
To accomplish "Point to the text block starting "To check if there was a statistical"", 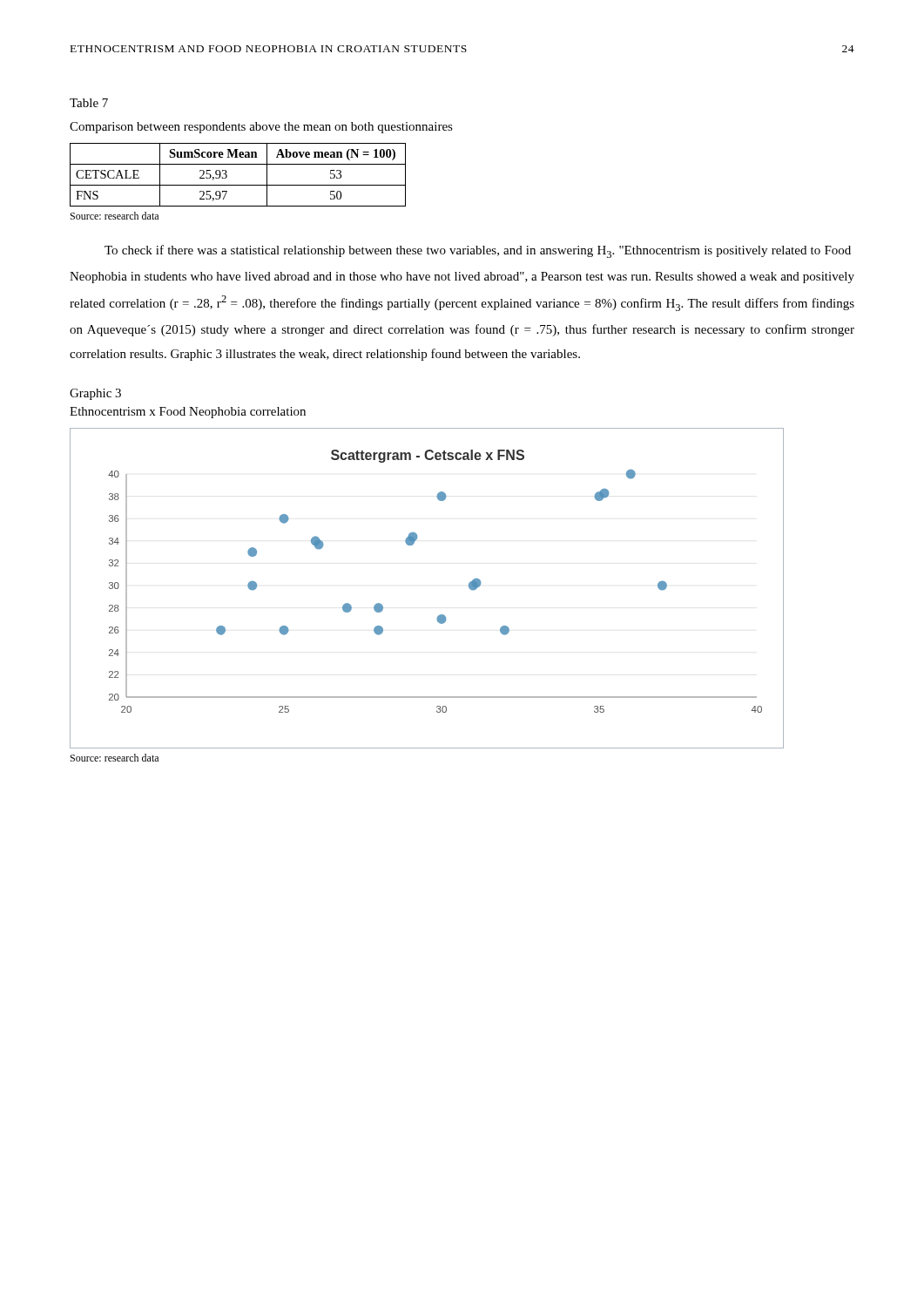I will pyautogui.click(x=462, y=303).
